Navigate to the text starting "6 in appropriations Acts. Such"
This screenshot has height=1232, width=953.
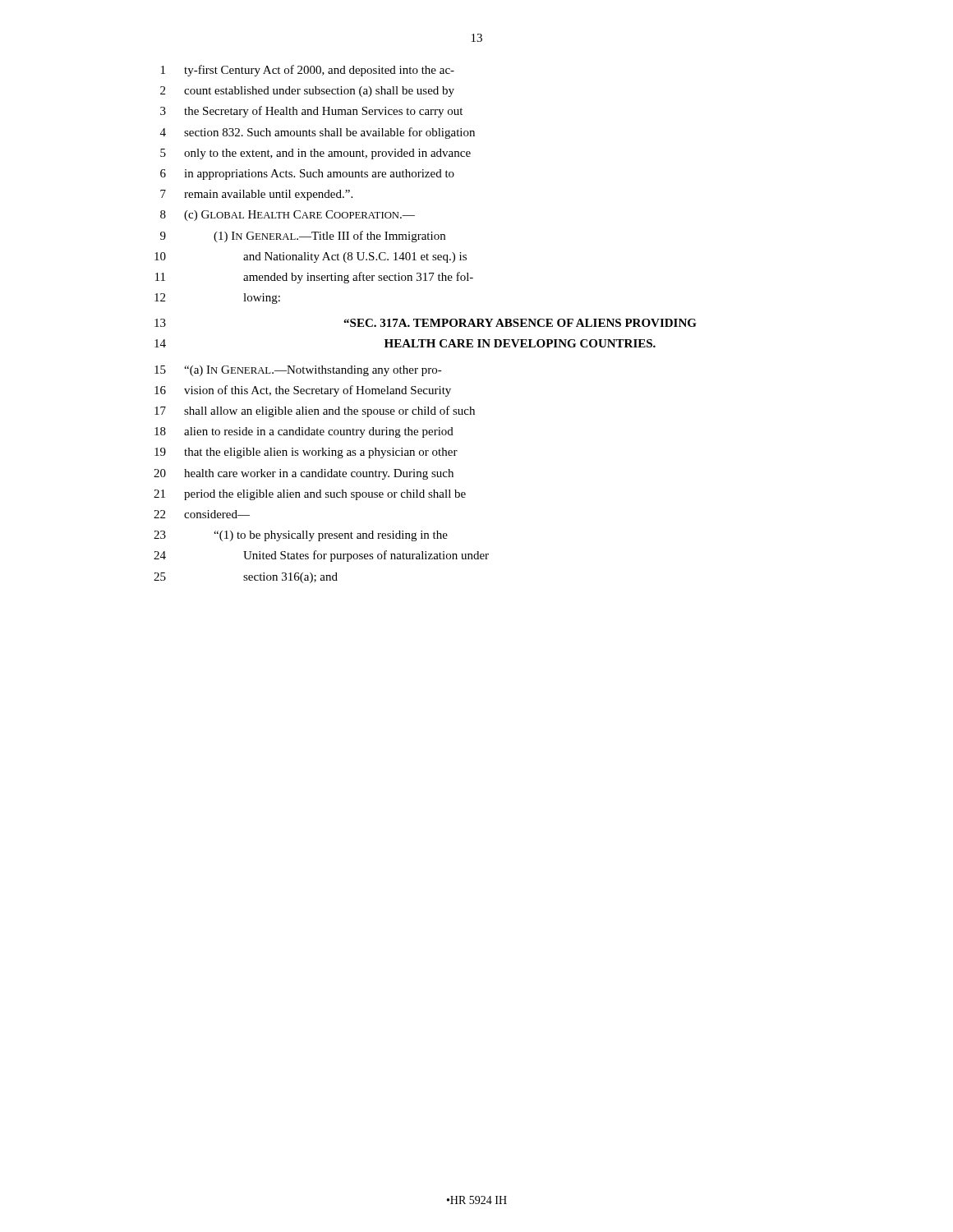pos(307,175)
